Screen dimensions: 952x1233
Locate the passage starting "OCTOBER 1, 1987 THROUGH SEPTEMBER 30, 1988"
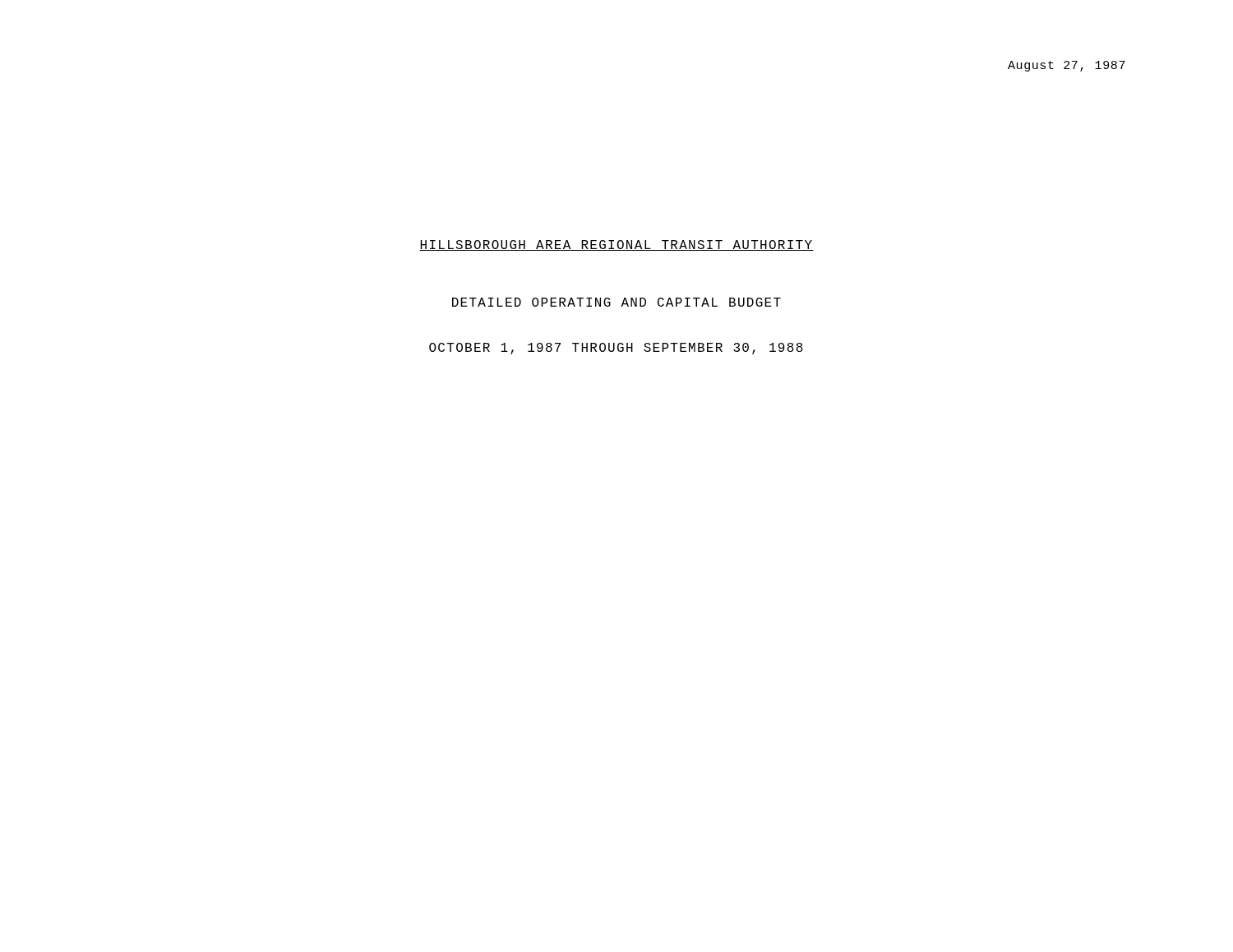(x=616, y=349)
